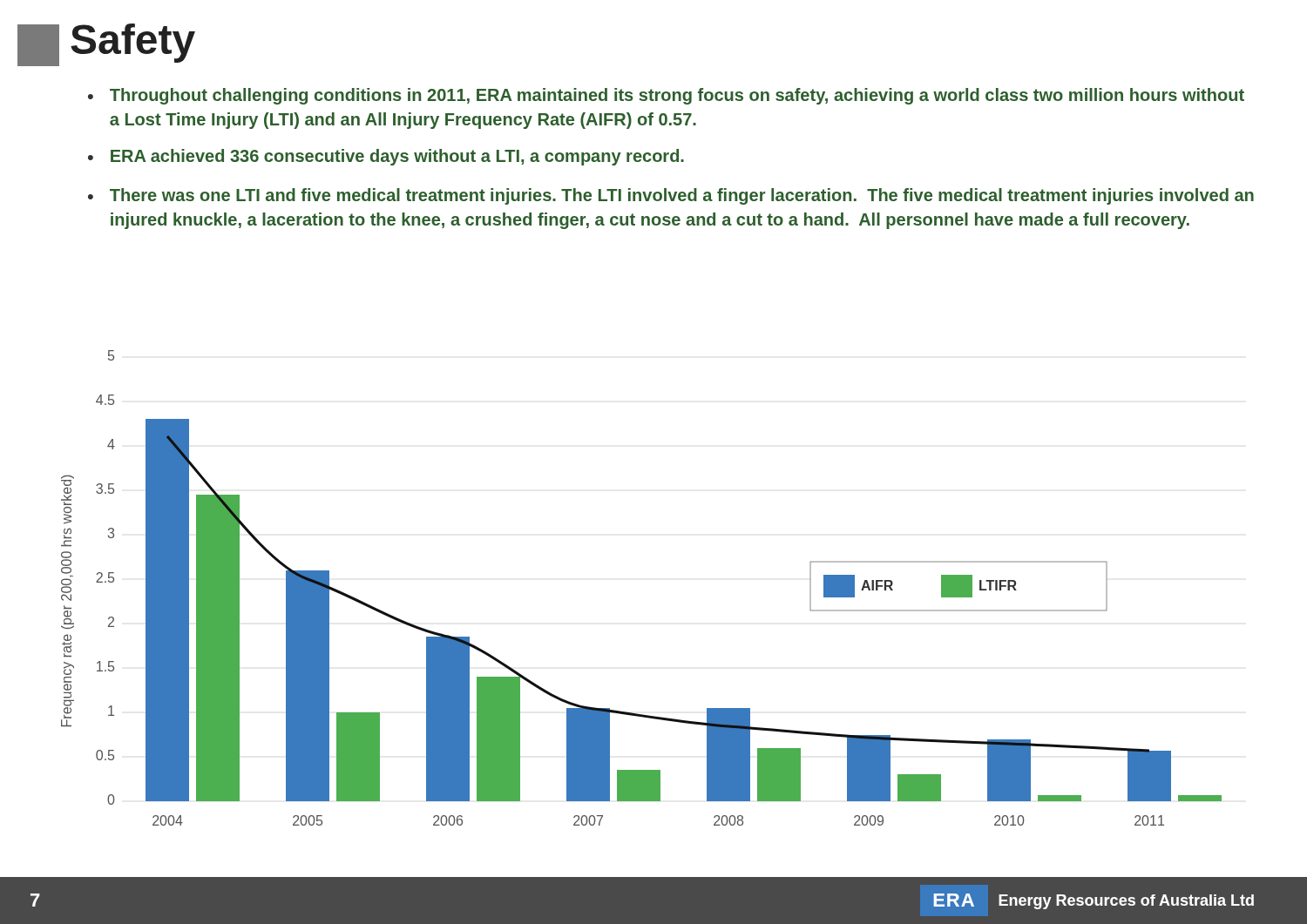
Task: Find the list item that says "• There was one LTI and five medical"
Action: 671,207
